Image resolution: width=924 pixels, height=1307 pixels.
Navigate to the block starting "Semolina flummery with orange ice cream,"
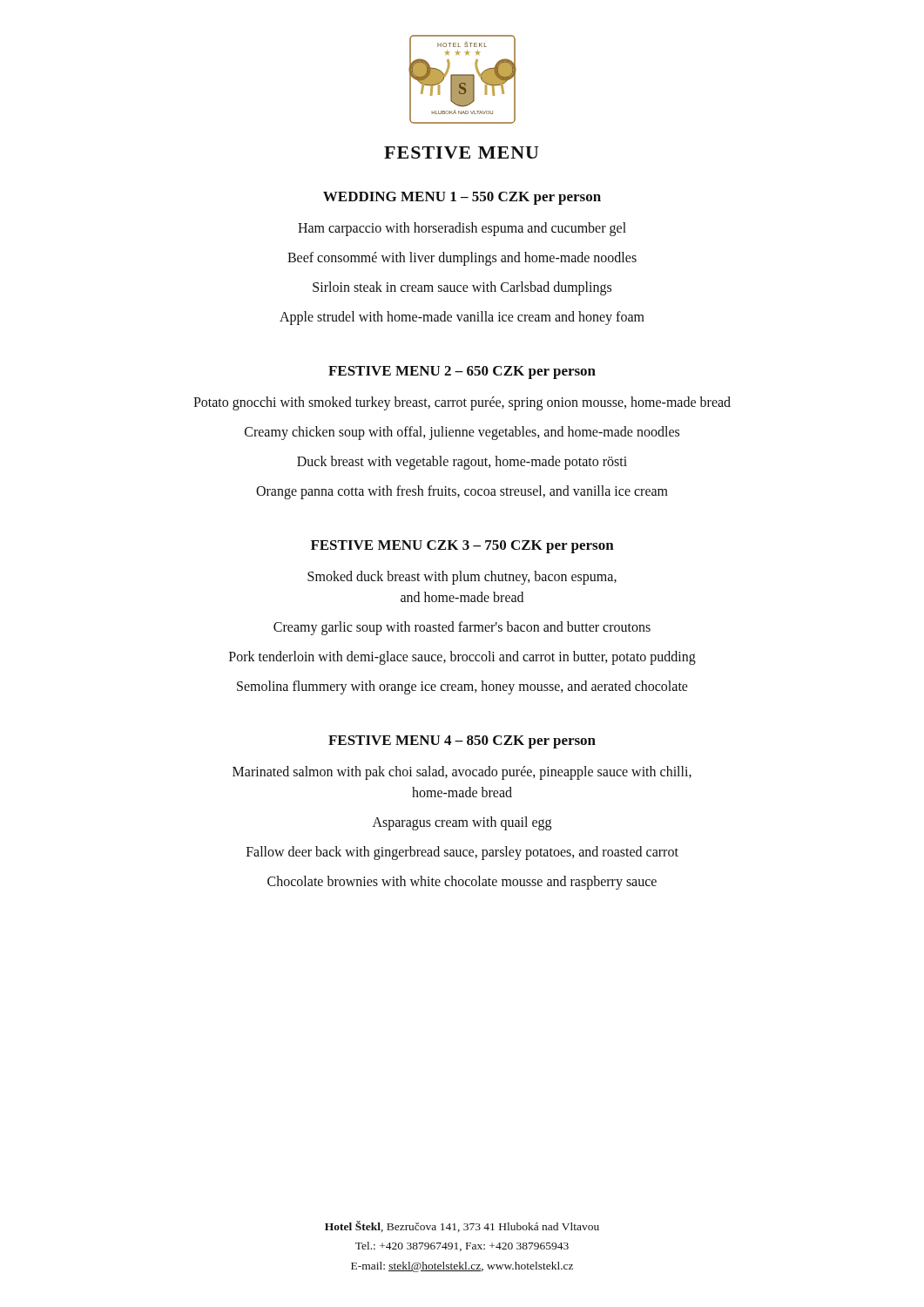[x=462, y=686]
